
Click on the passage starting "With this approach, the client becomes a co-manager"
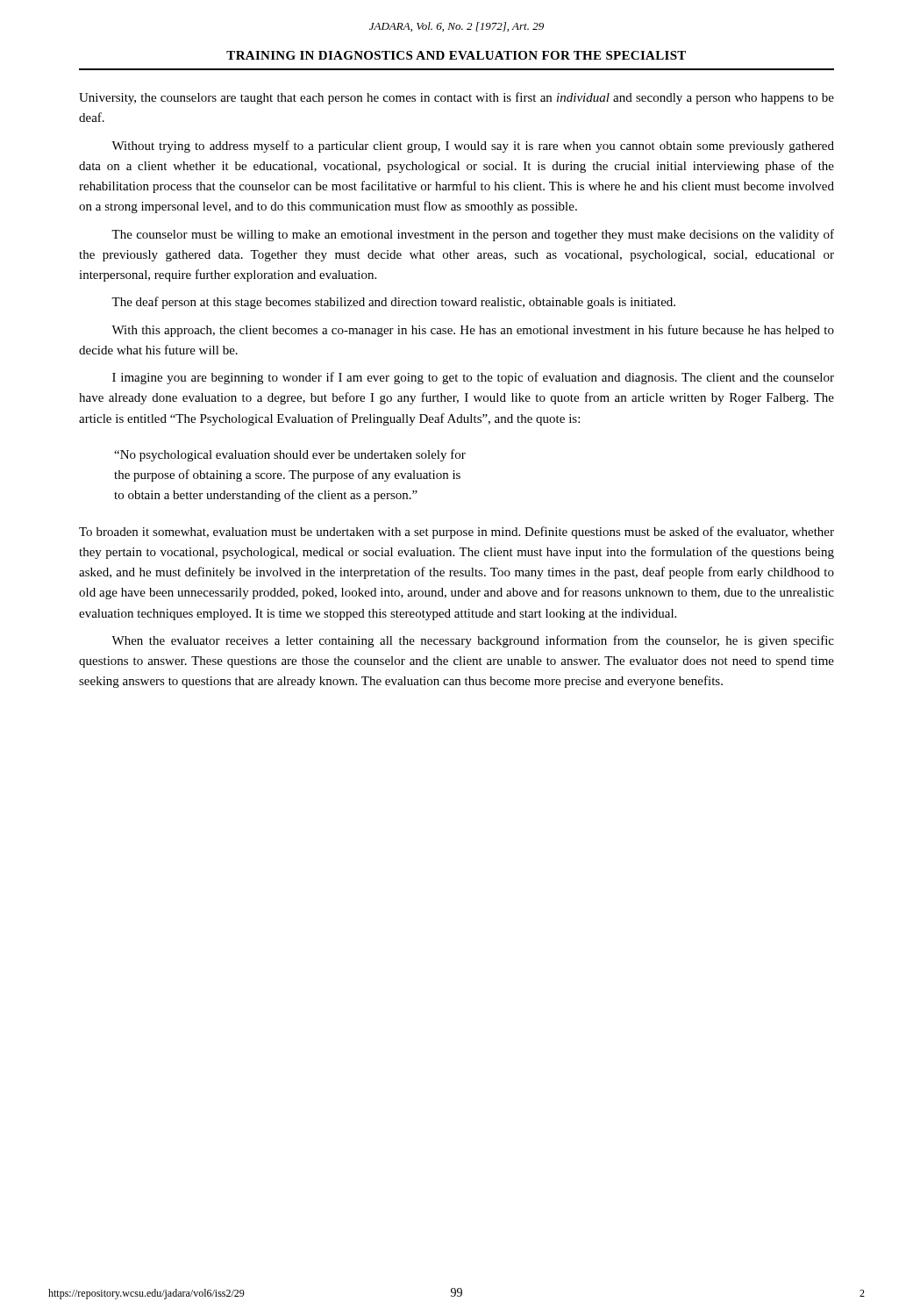(456, 340)
